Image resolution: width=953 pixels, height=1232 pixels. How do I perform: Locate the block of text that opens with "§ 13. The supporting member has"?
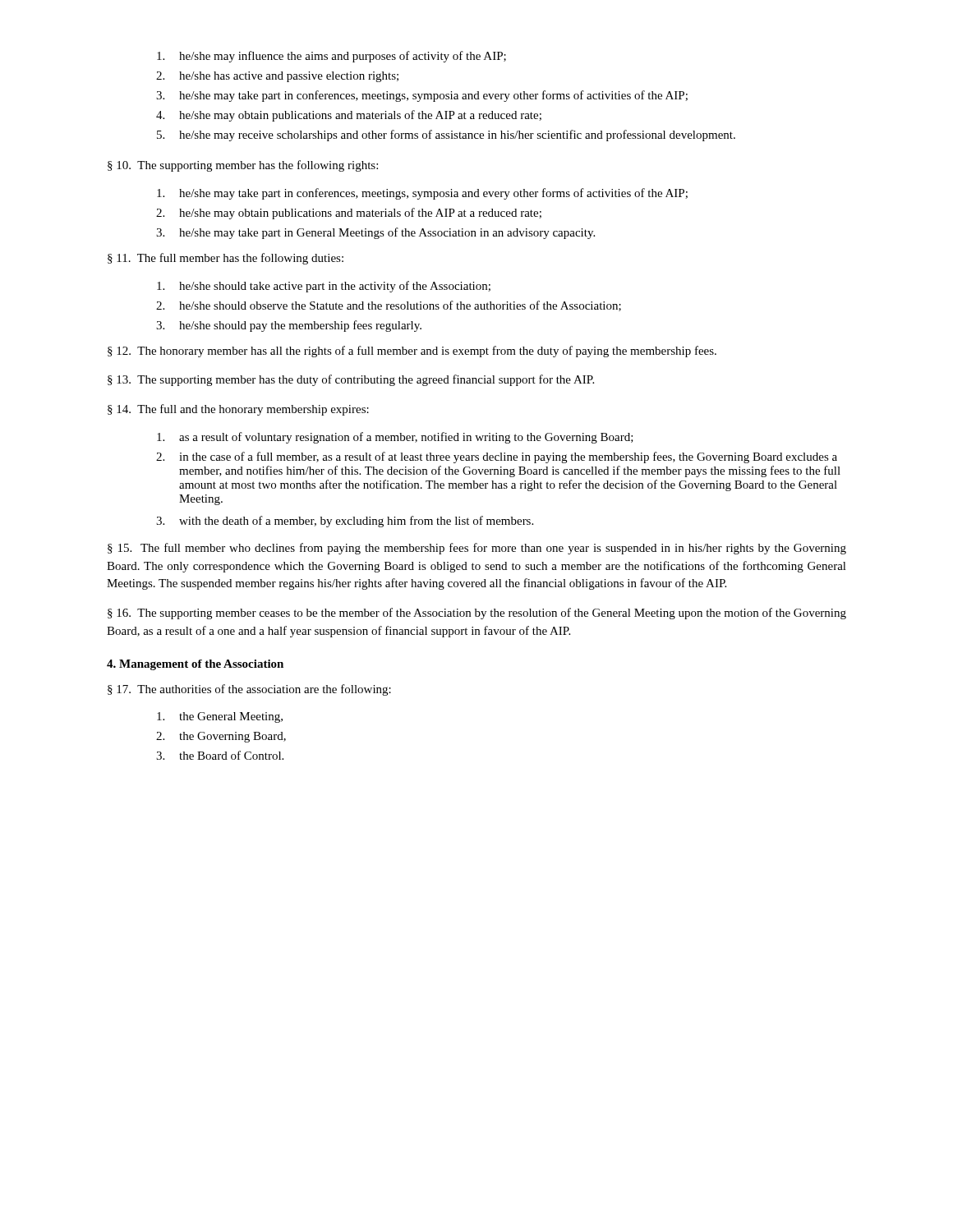pyautogui.click(x=351, y=380)
